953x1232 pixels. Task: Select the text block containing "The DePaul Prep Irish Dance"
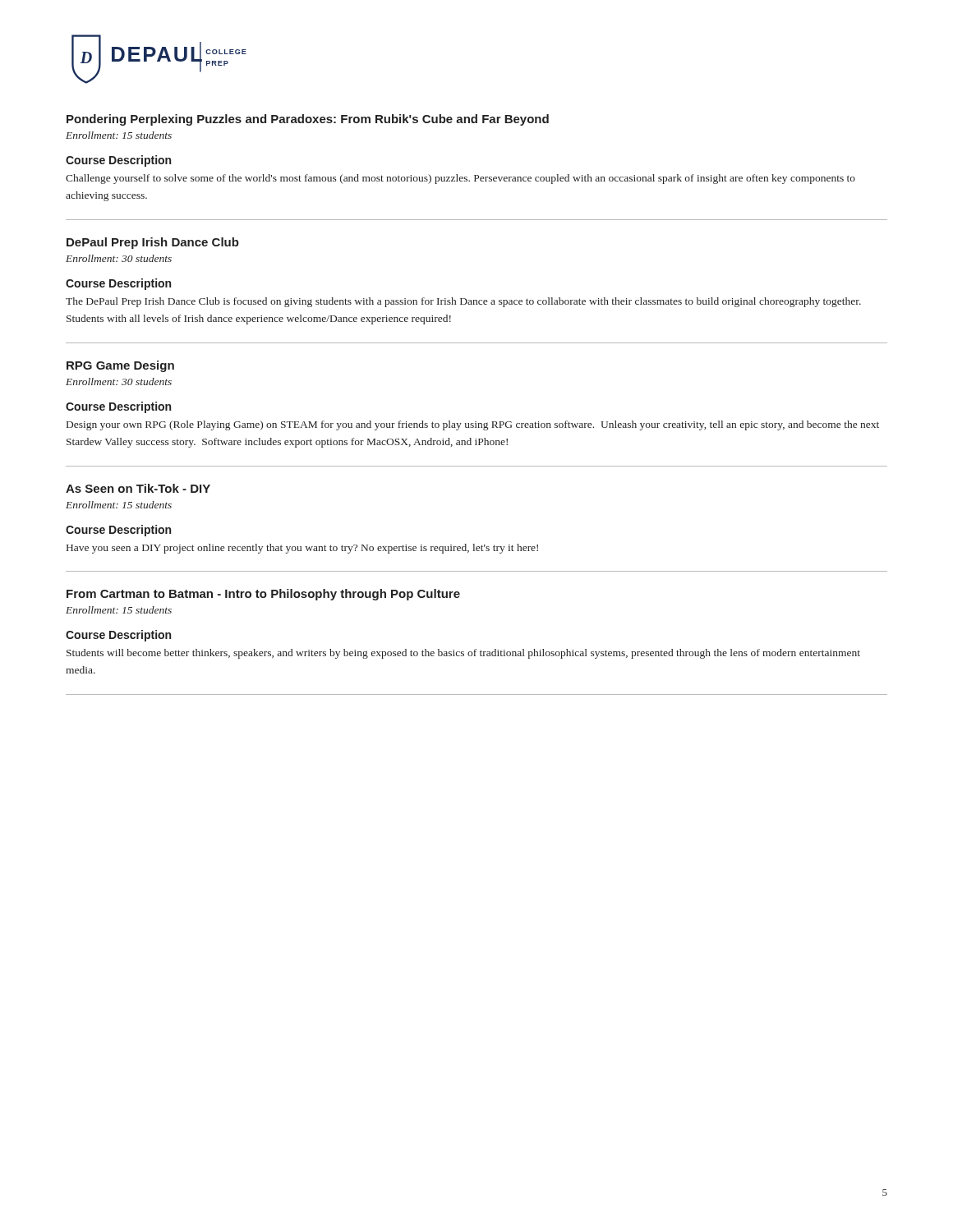click(464, 309)
